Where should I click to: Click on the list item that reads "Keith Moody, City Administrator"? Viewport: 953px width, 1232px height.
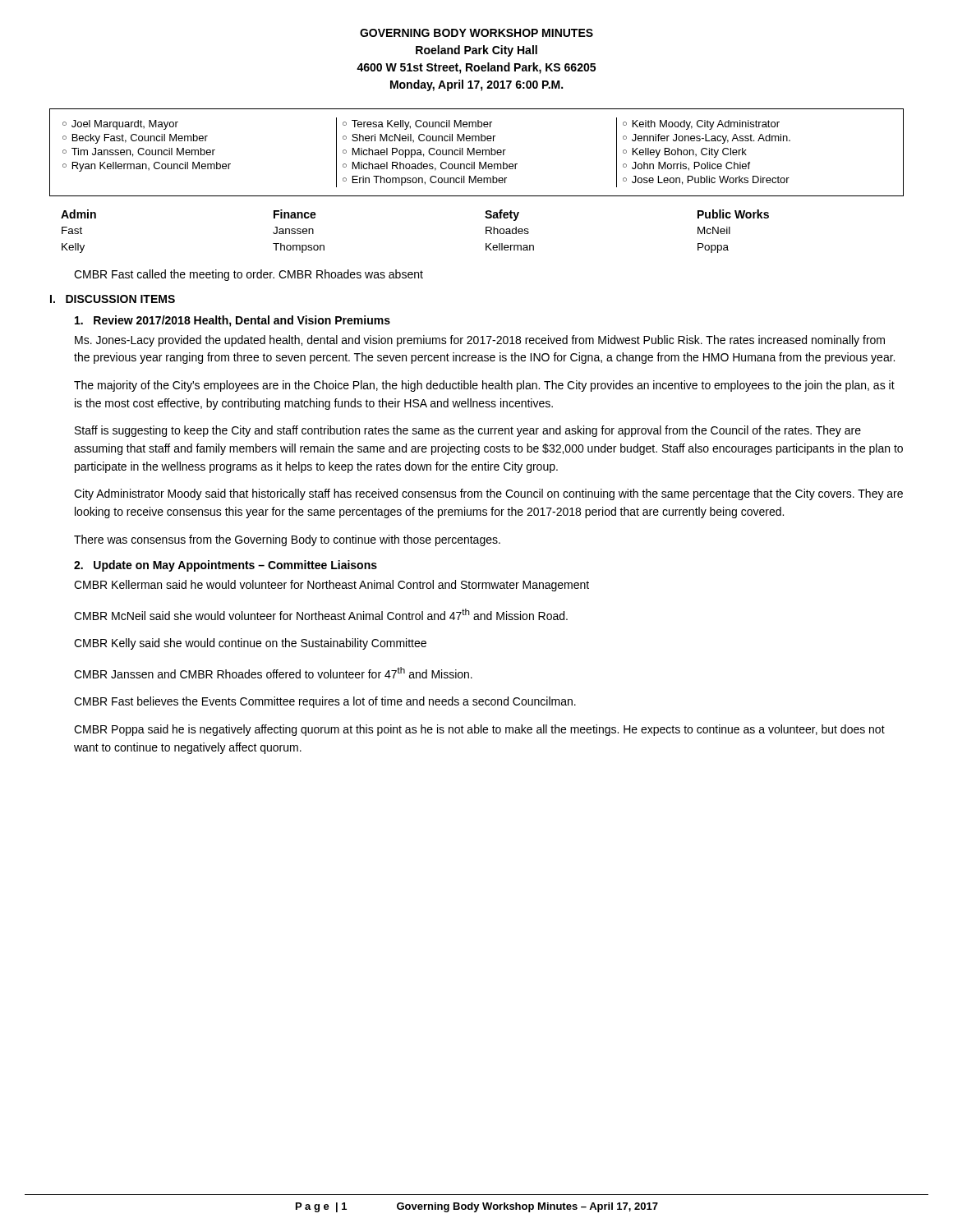(x=706, y=124)
